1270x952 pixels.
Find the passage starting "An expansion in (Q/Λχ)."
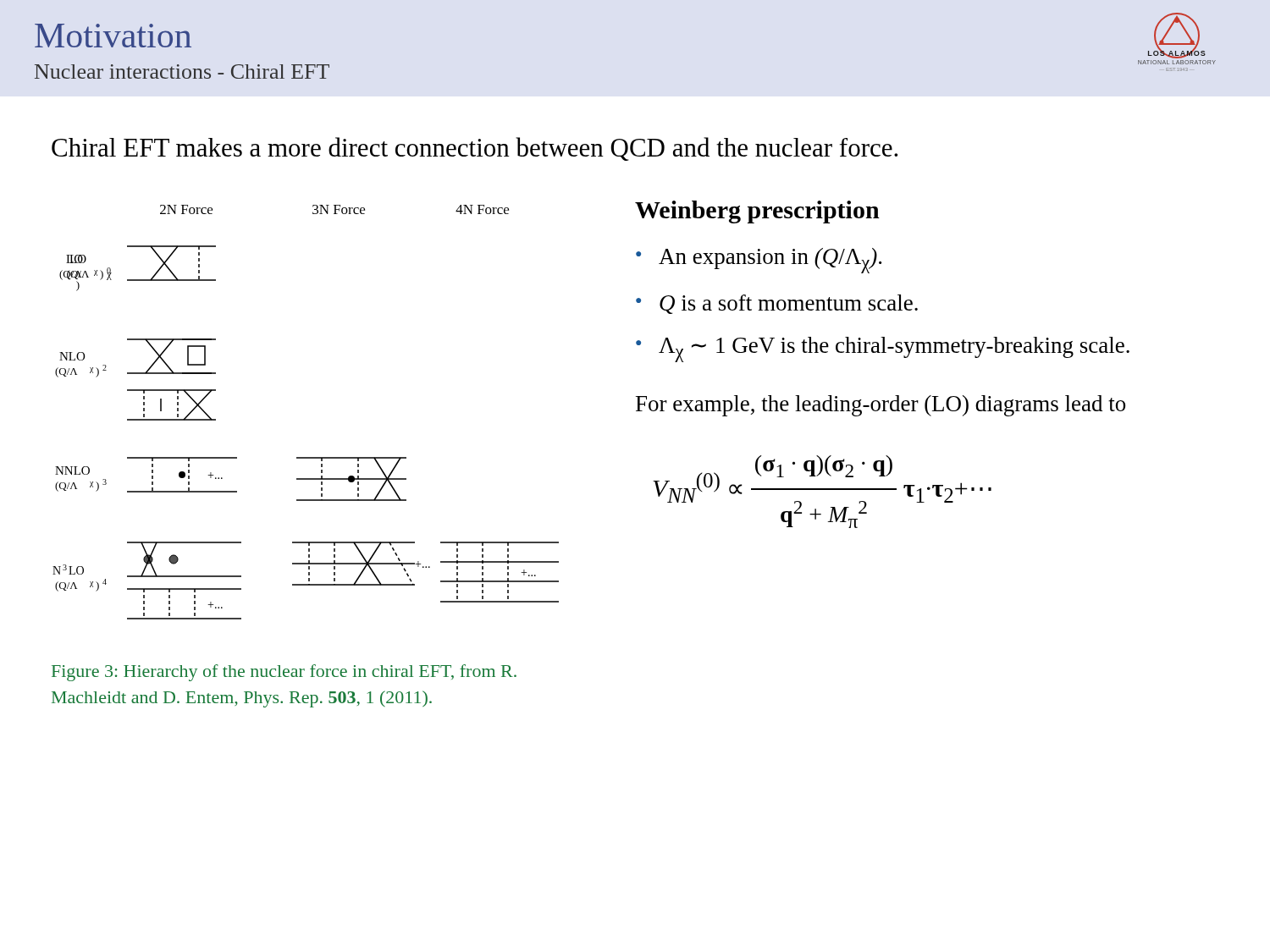[771, 258]
